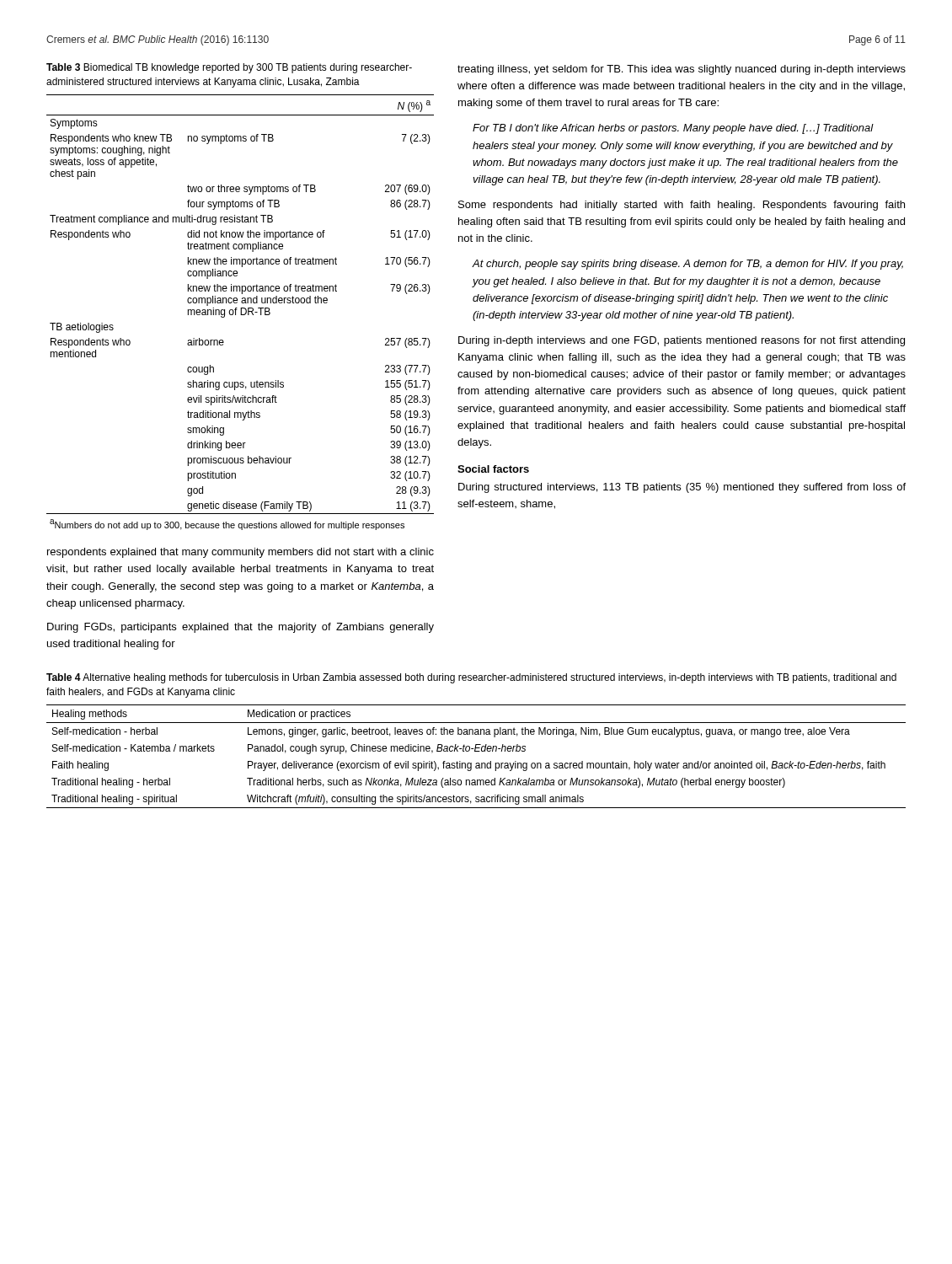Click the passage that begins "During in-depth interviews and one FGD, patients mentioned"

682,391
